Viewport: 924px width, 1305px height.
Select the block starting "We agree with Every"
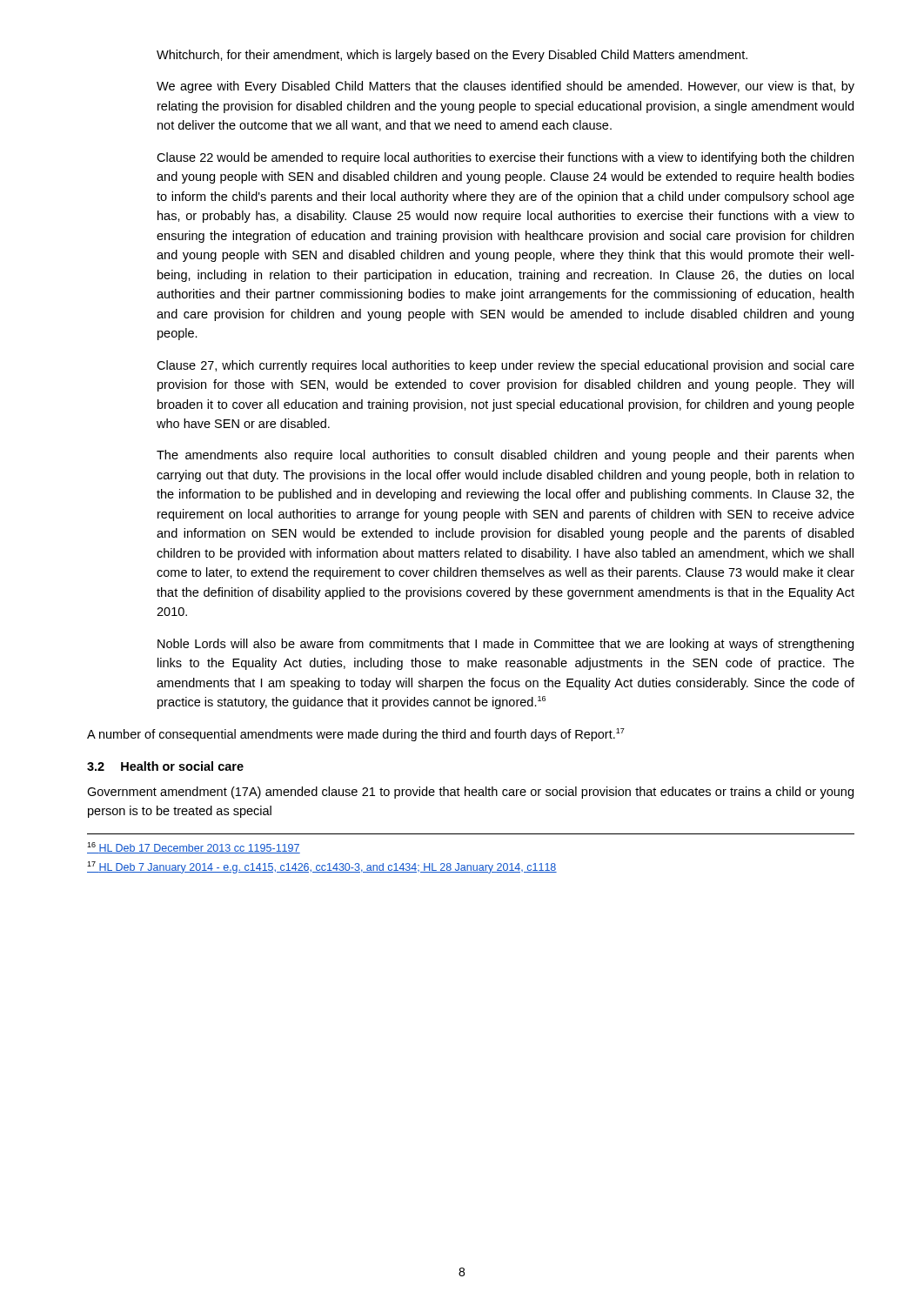[506, 106]
